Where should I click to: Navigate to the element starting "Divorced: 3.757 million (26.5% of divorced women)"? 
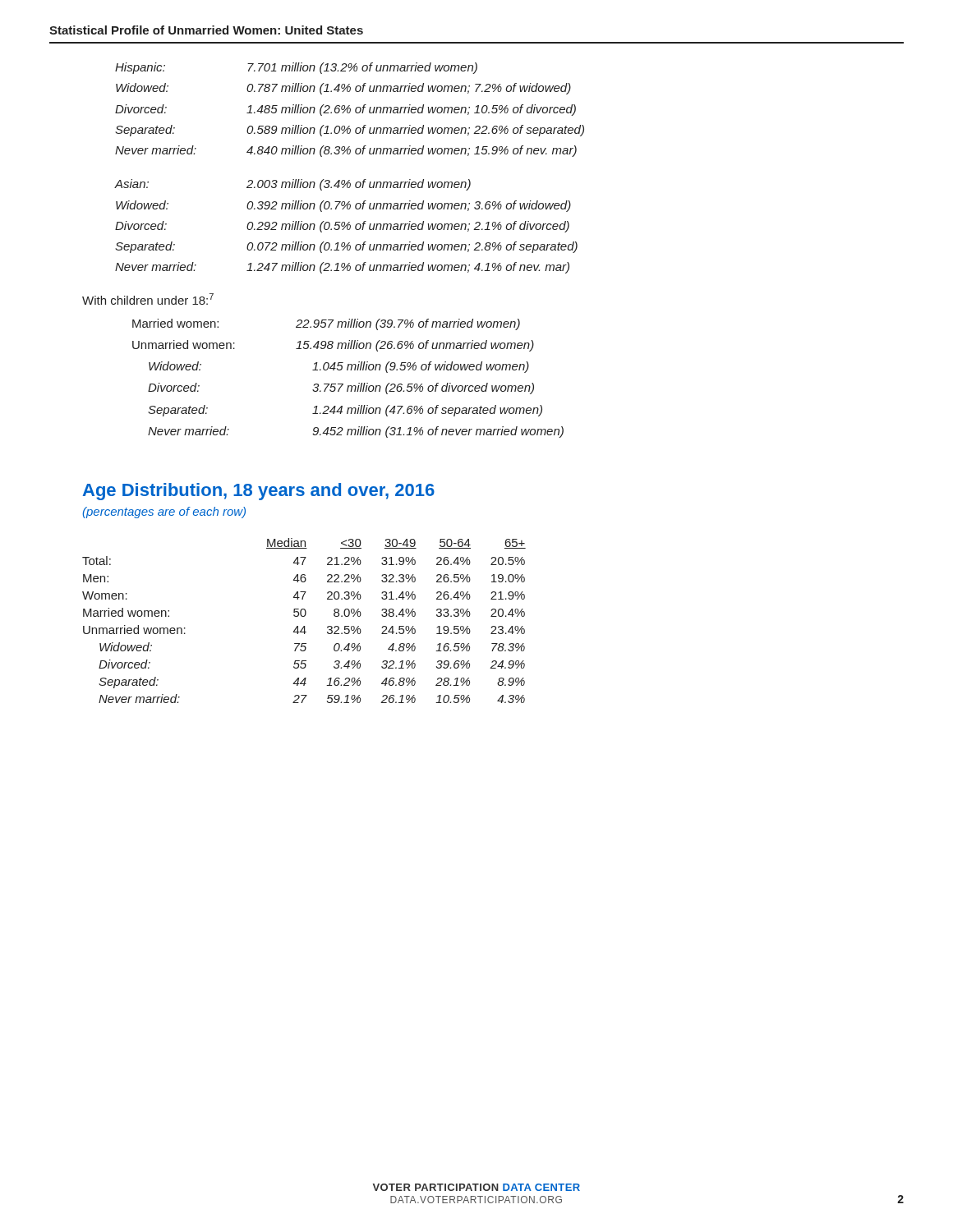pos(476,388)
